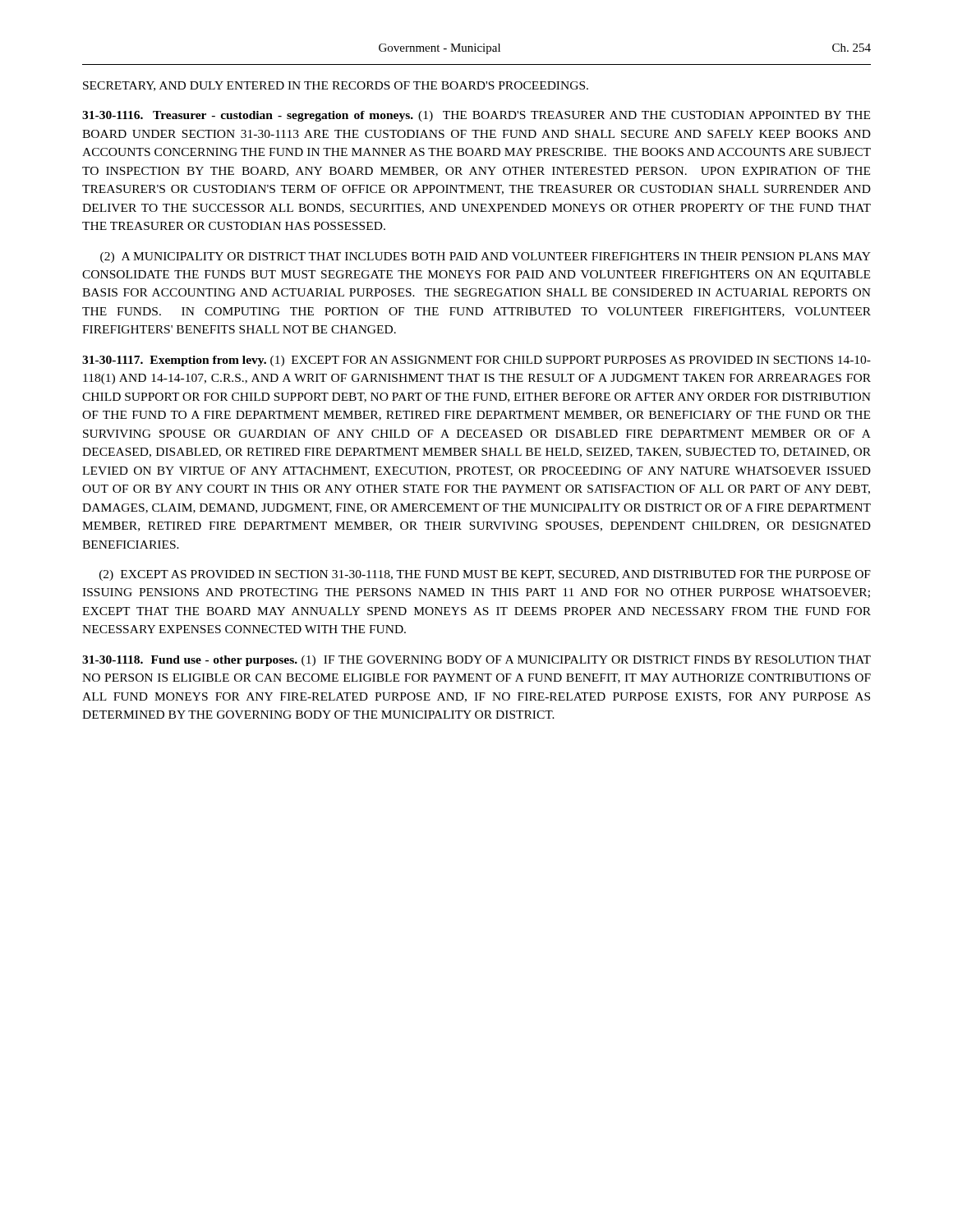Point to the block beginning "31-30-1116. Treasurer - custodian -"
The image size is (953, 1232).
[476, 170]
